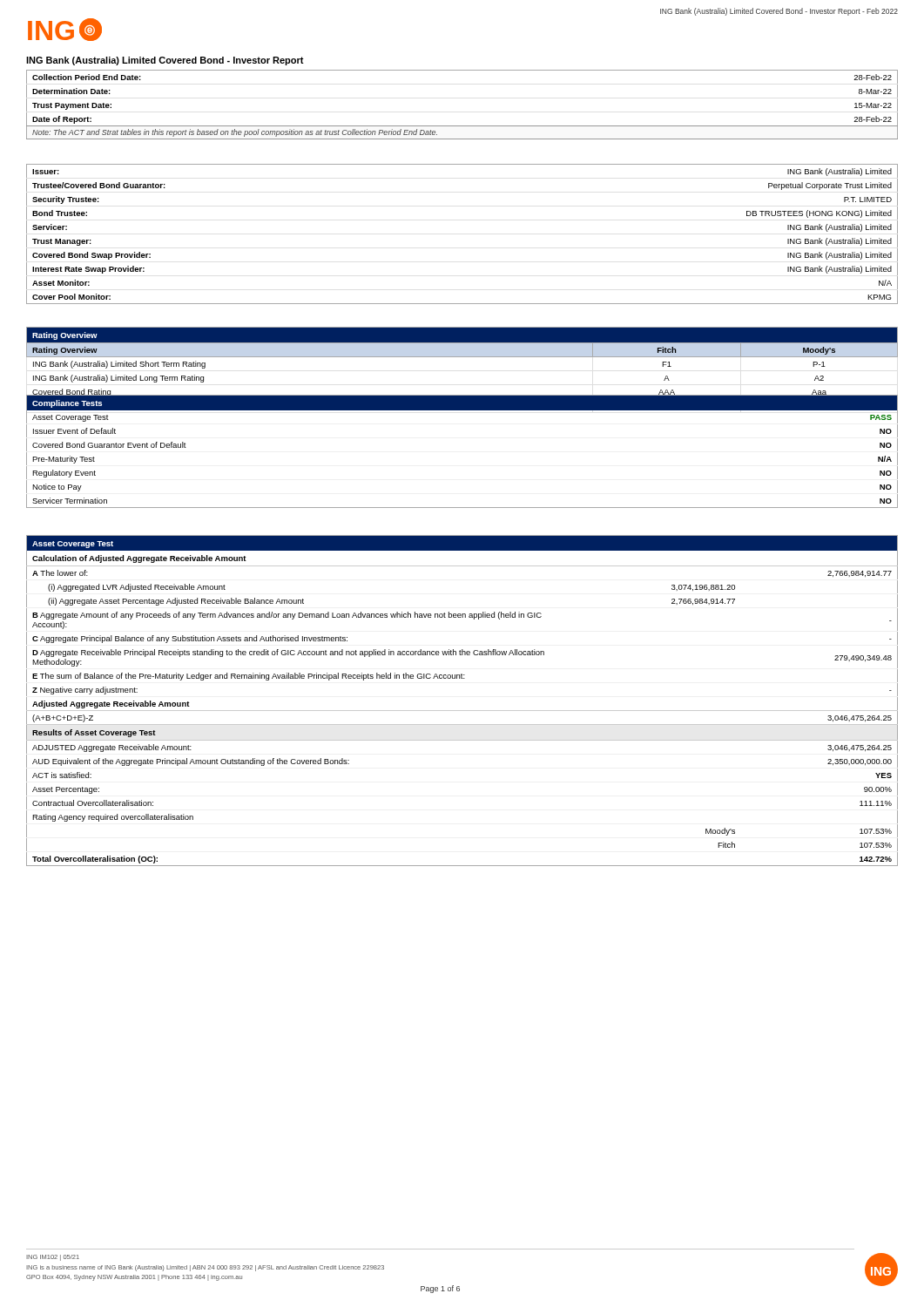Find the title on this page that starts "ING Bank (Australia)"

click(x=165, y=60)
